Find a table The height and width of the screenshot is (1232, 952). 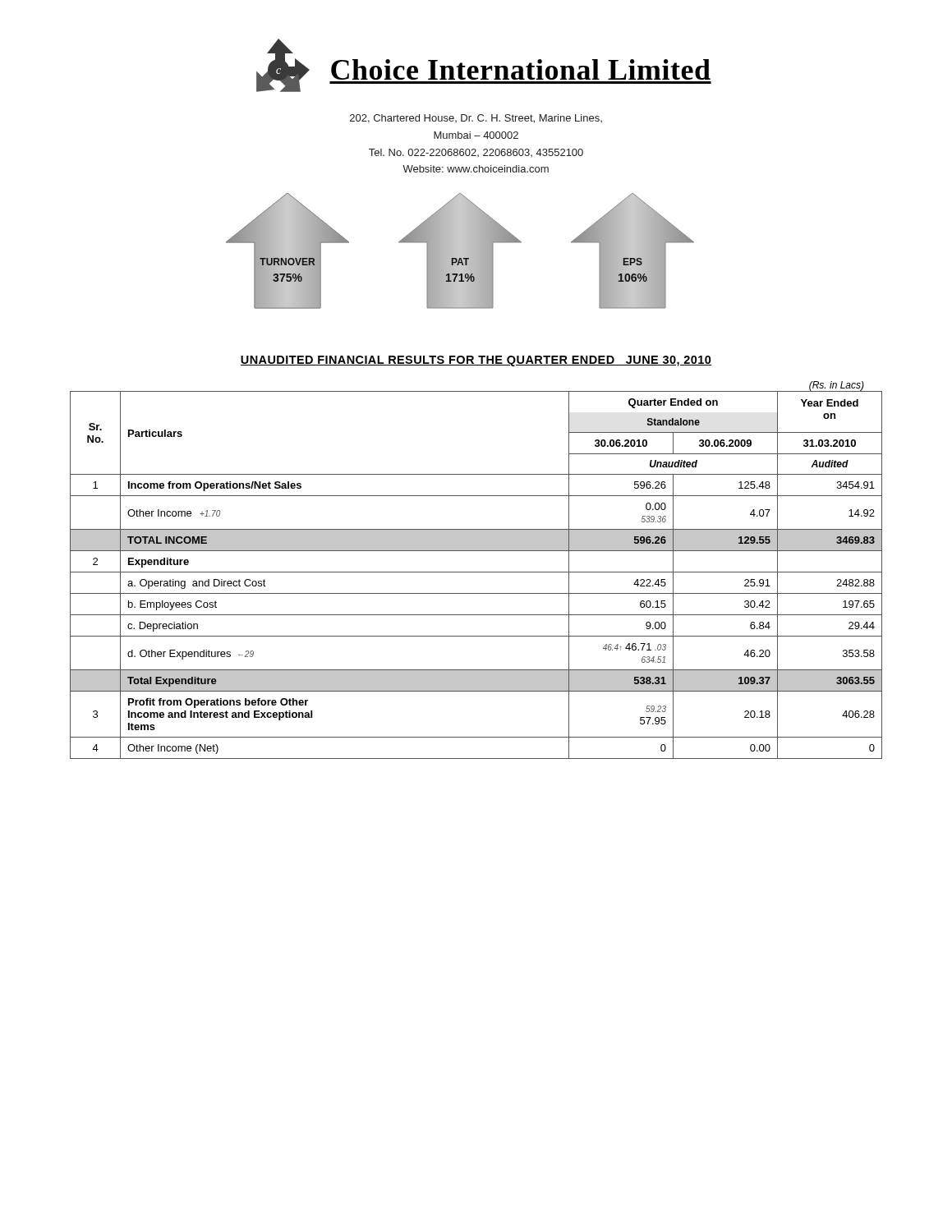pyautogui.click(x=476, y=575)
